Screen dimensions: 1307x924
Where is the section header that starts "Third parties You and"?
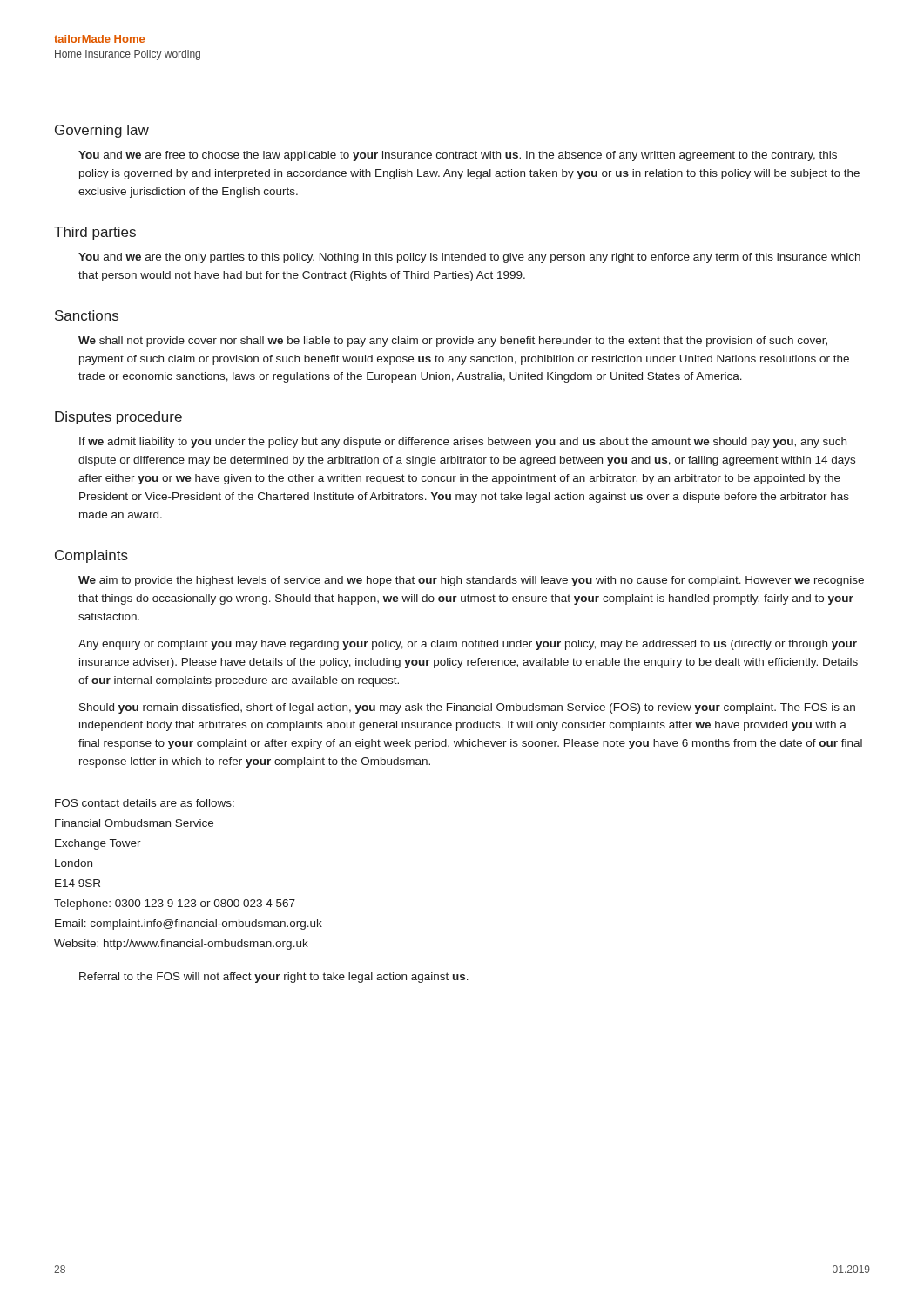click(x=462, y=254)
